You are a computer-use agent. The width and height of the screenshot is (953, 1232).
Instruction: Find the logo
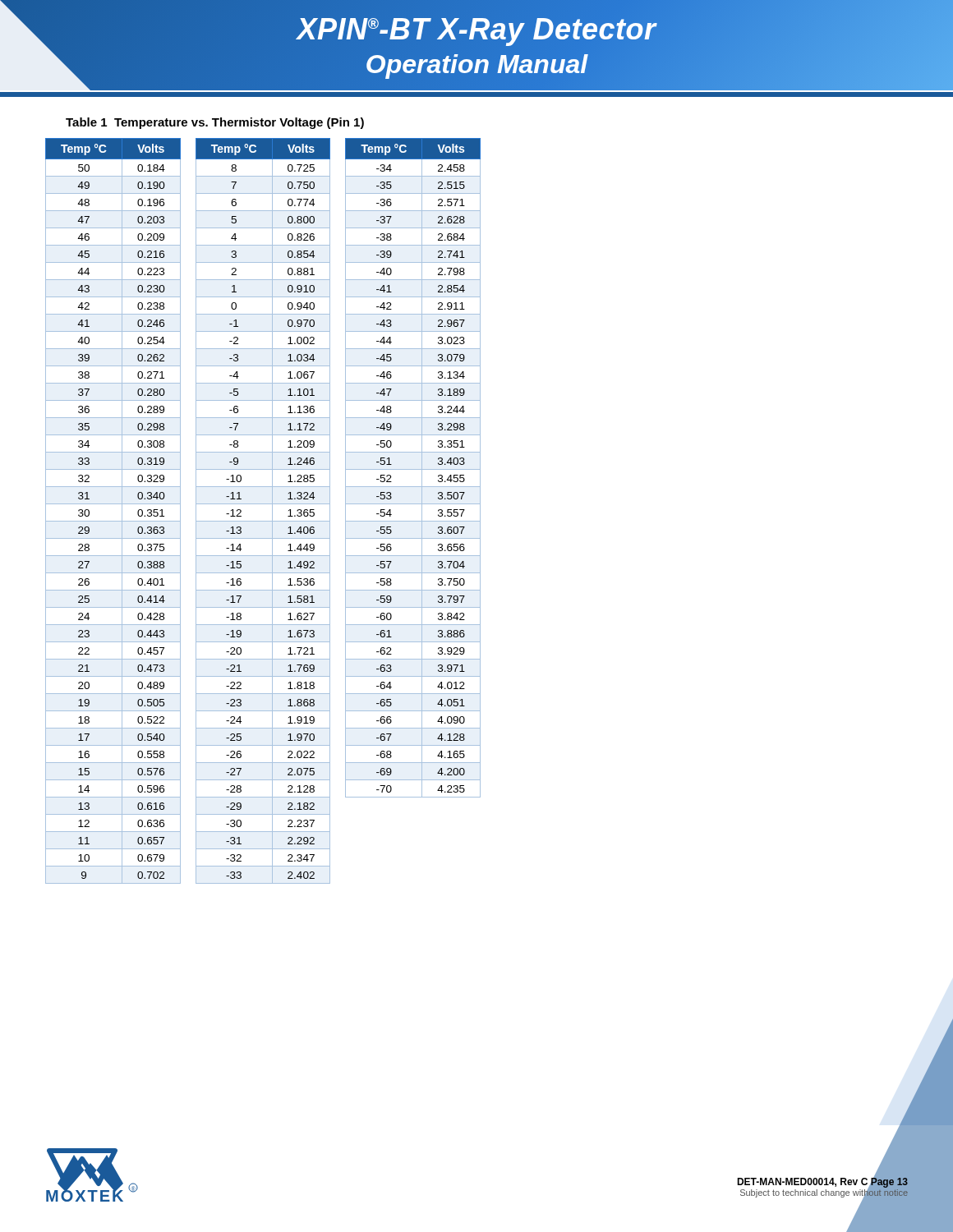click(103, 1175)
